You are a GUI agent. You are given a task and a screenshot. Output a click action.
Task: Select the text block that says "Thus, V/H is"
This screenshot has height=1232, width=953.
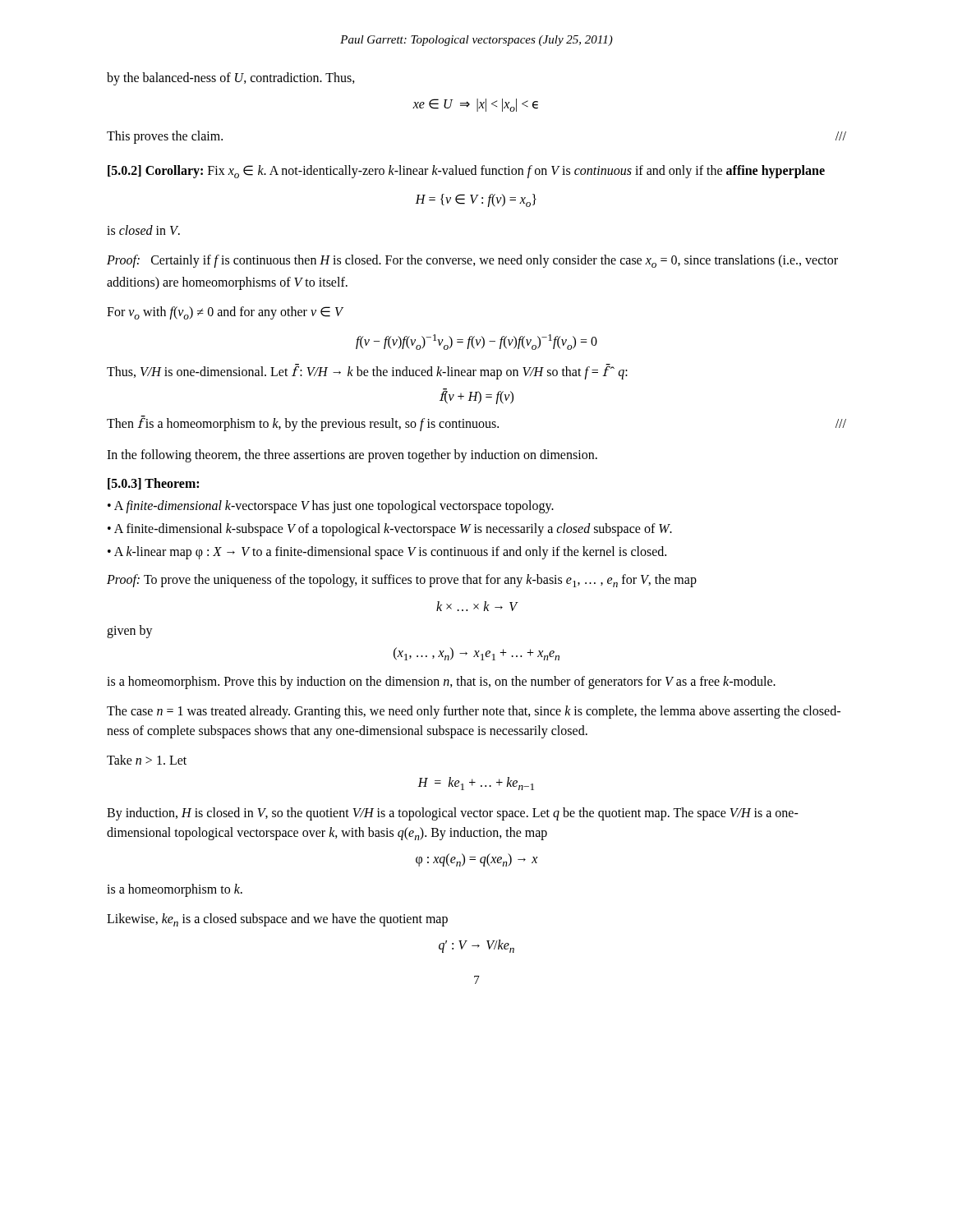tap(367, 372)
